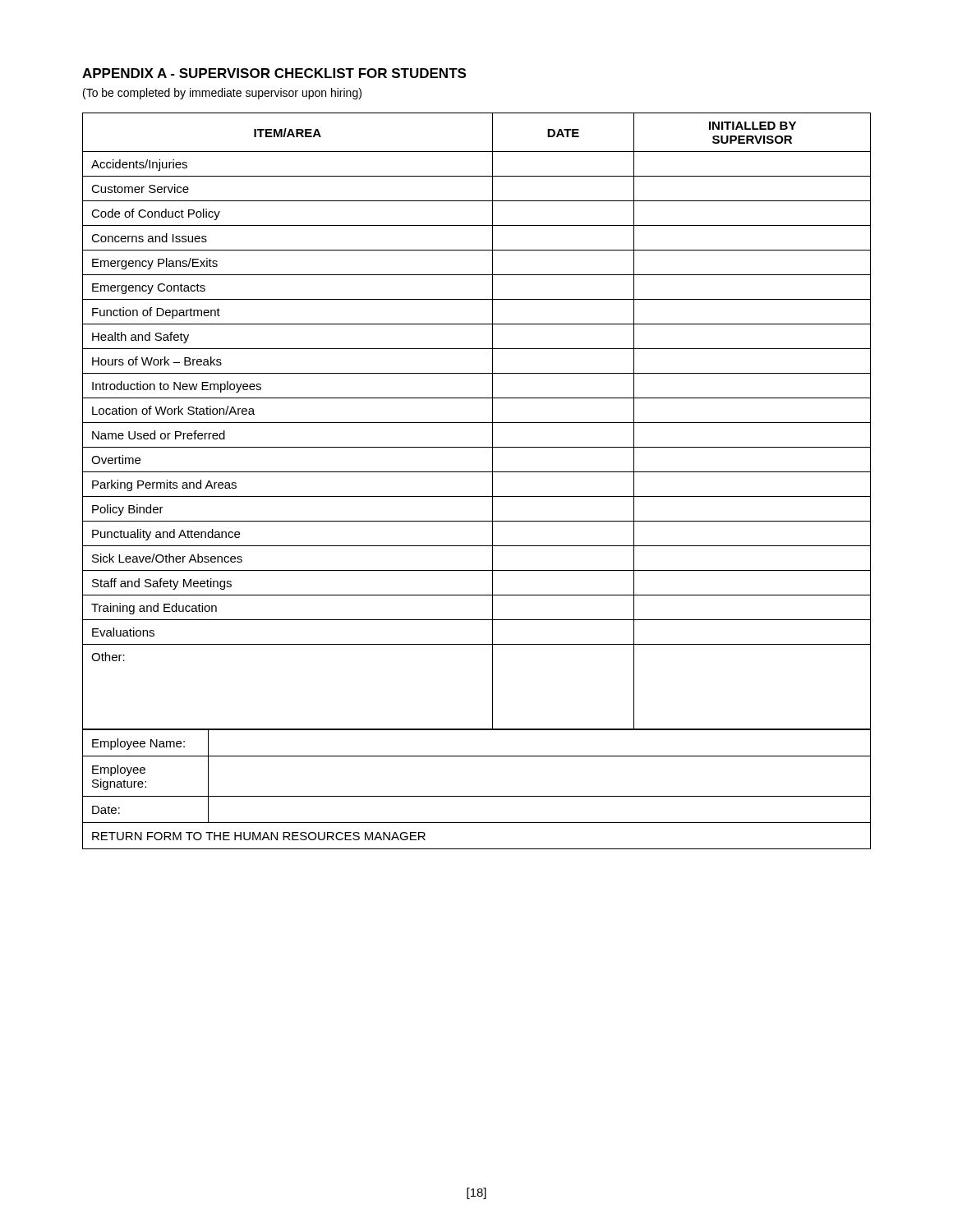Screen dimensions: 1232x953
Task: Find the text block that reads "(To be completed by immediate"
Action: (x=222, y=93)
